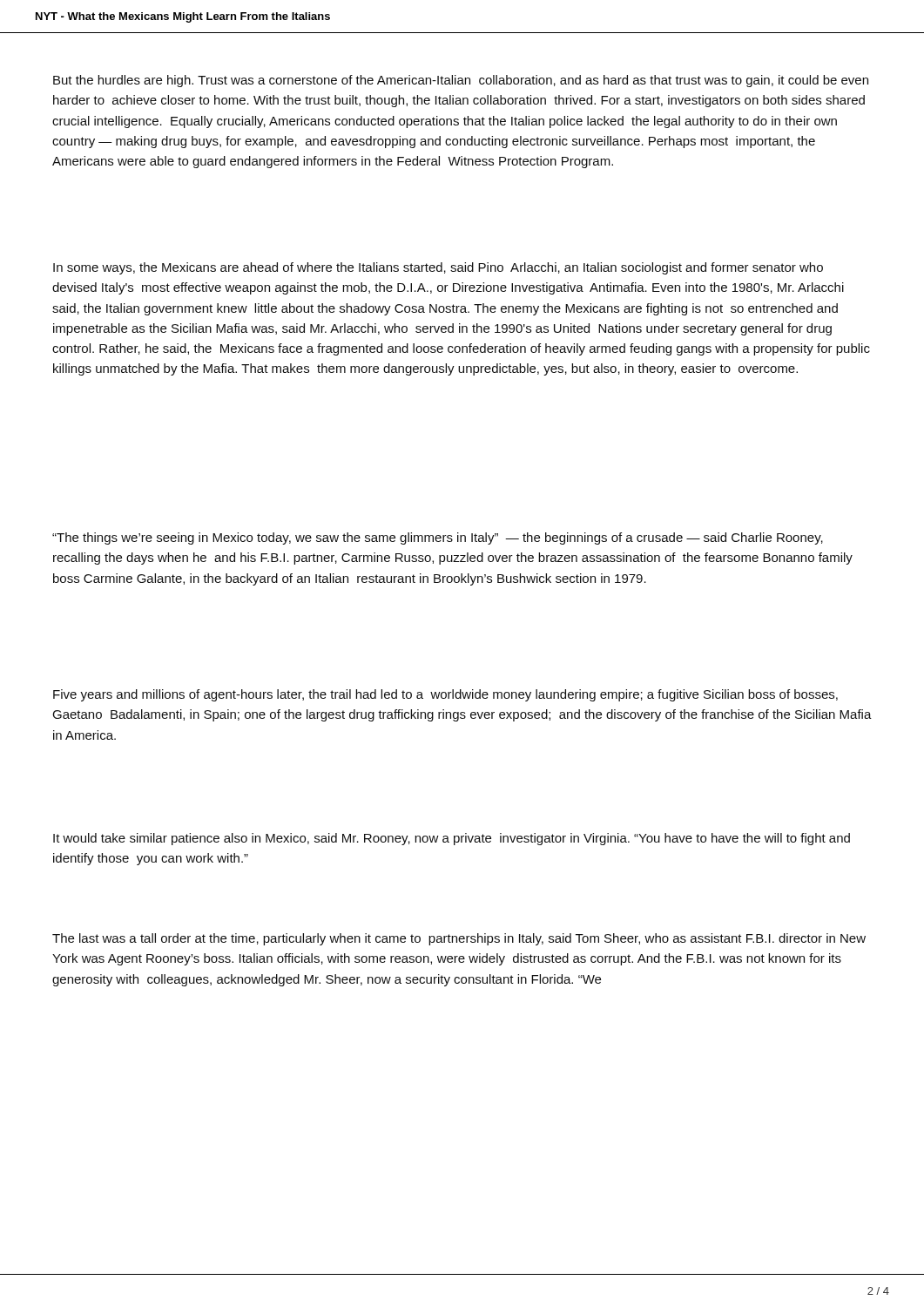Screen dimensions: 1307x924
Task: Select the region starting "It would take"
Action: click(452, 848)
